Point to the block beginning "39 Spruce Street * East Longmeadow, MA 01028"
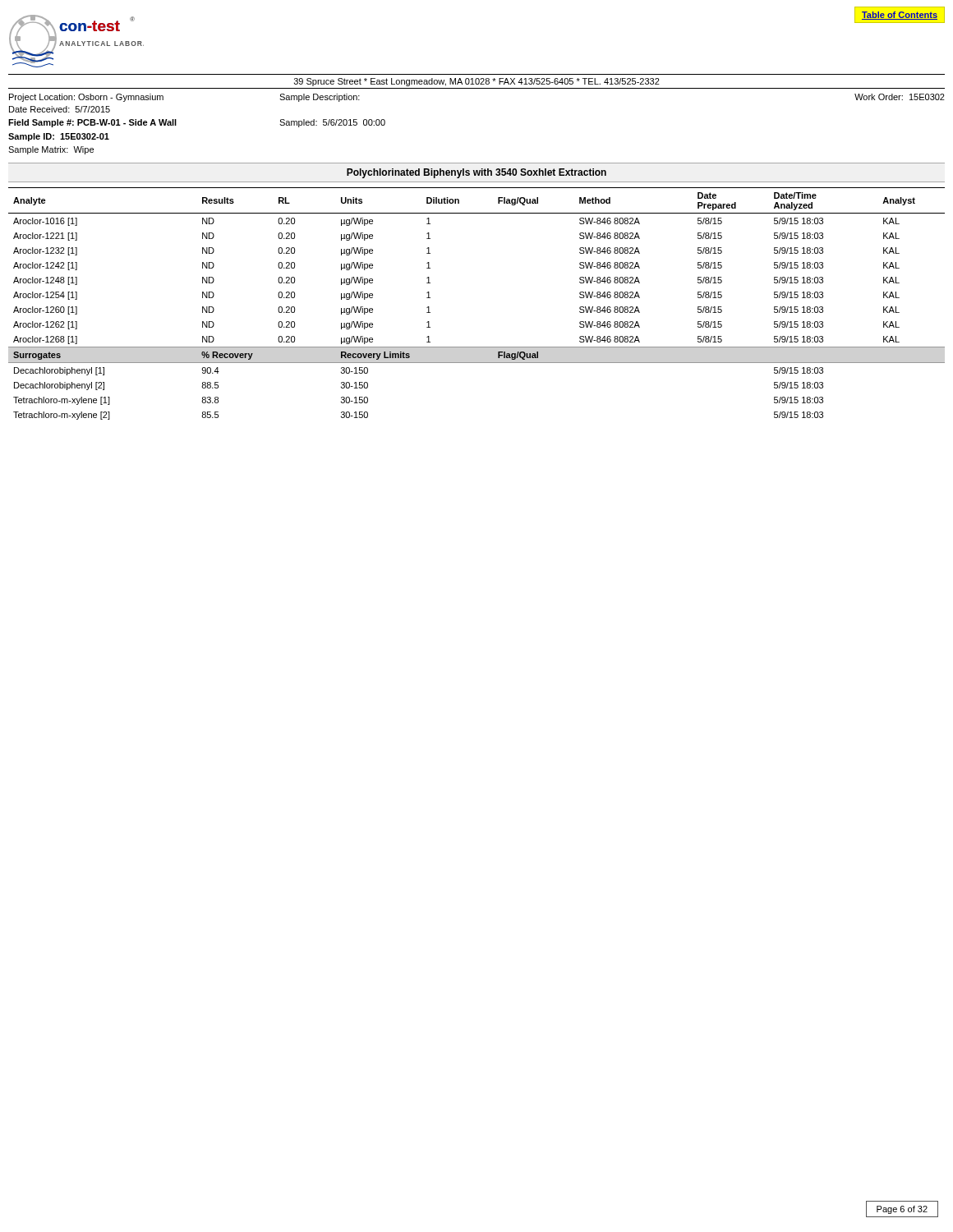The width and height of the screenshot is (953, 1232). coord(476,81)
